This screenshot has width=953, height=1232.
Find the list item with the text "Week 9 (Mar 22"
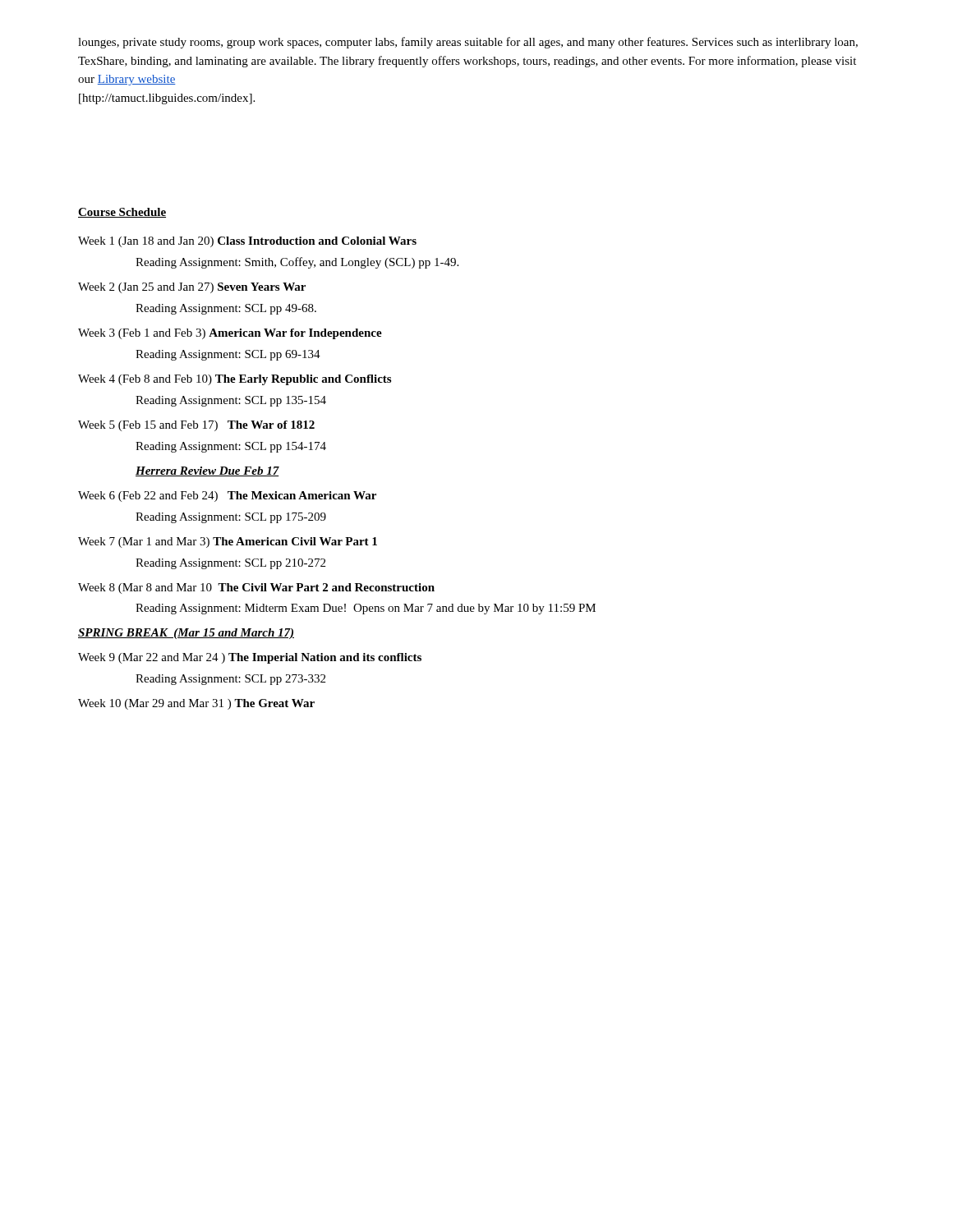tap(250, 657)
